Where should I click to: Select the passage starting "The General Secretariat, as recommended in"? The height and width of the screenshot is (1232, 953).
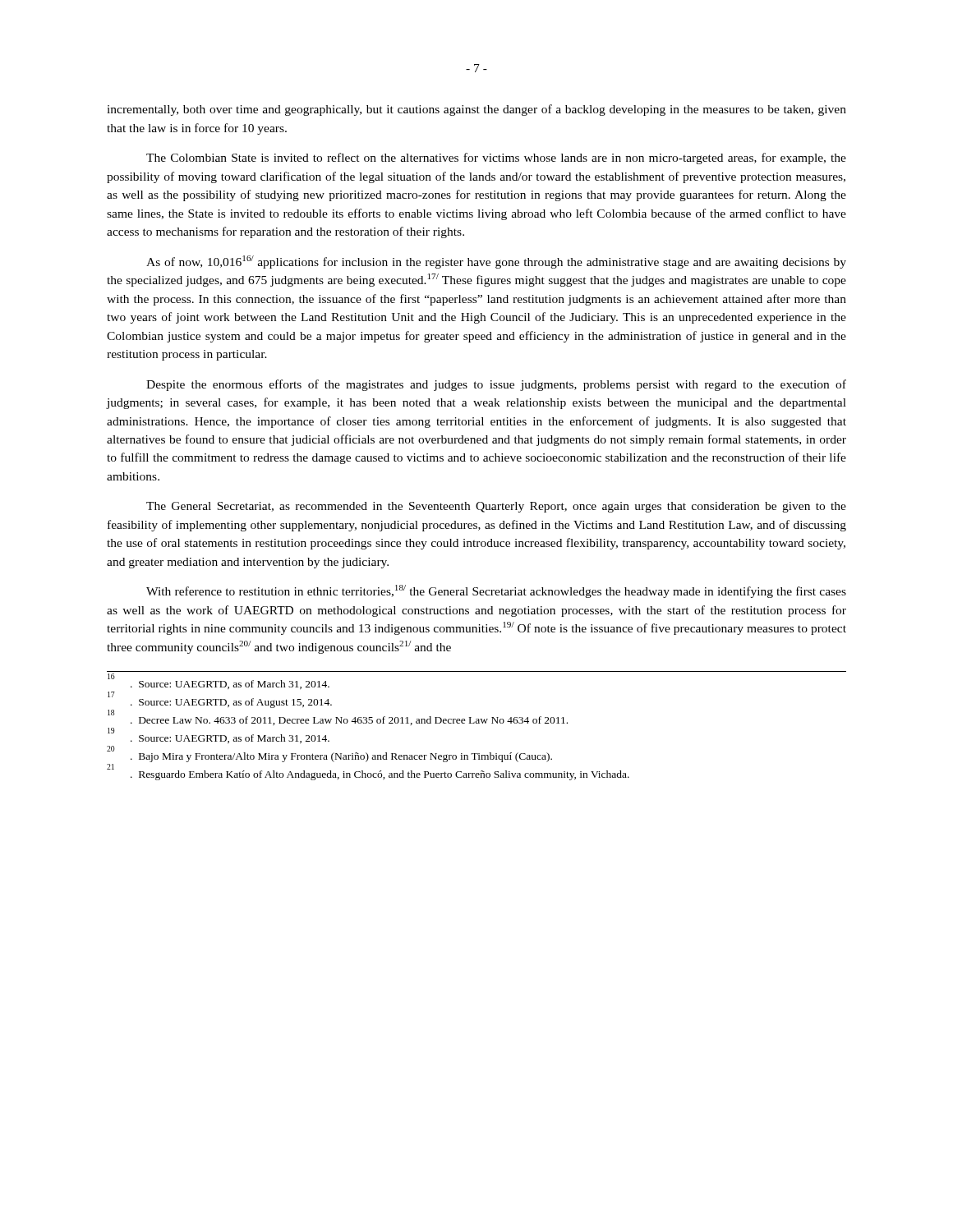[476, 534]
